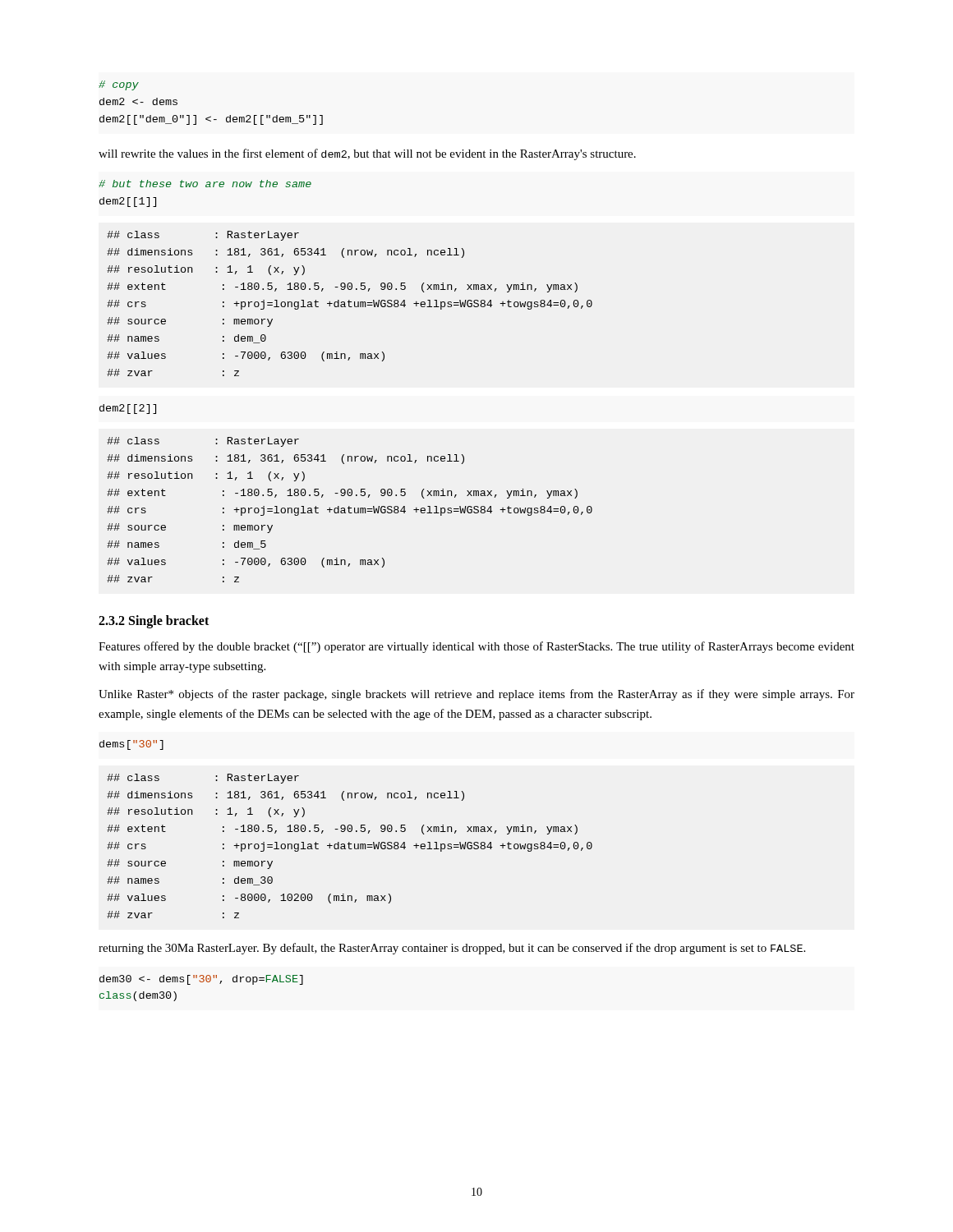
Task: Click on the text block containing "Features offered by the double"
Action: (476, 656)
